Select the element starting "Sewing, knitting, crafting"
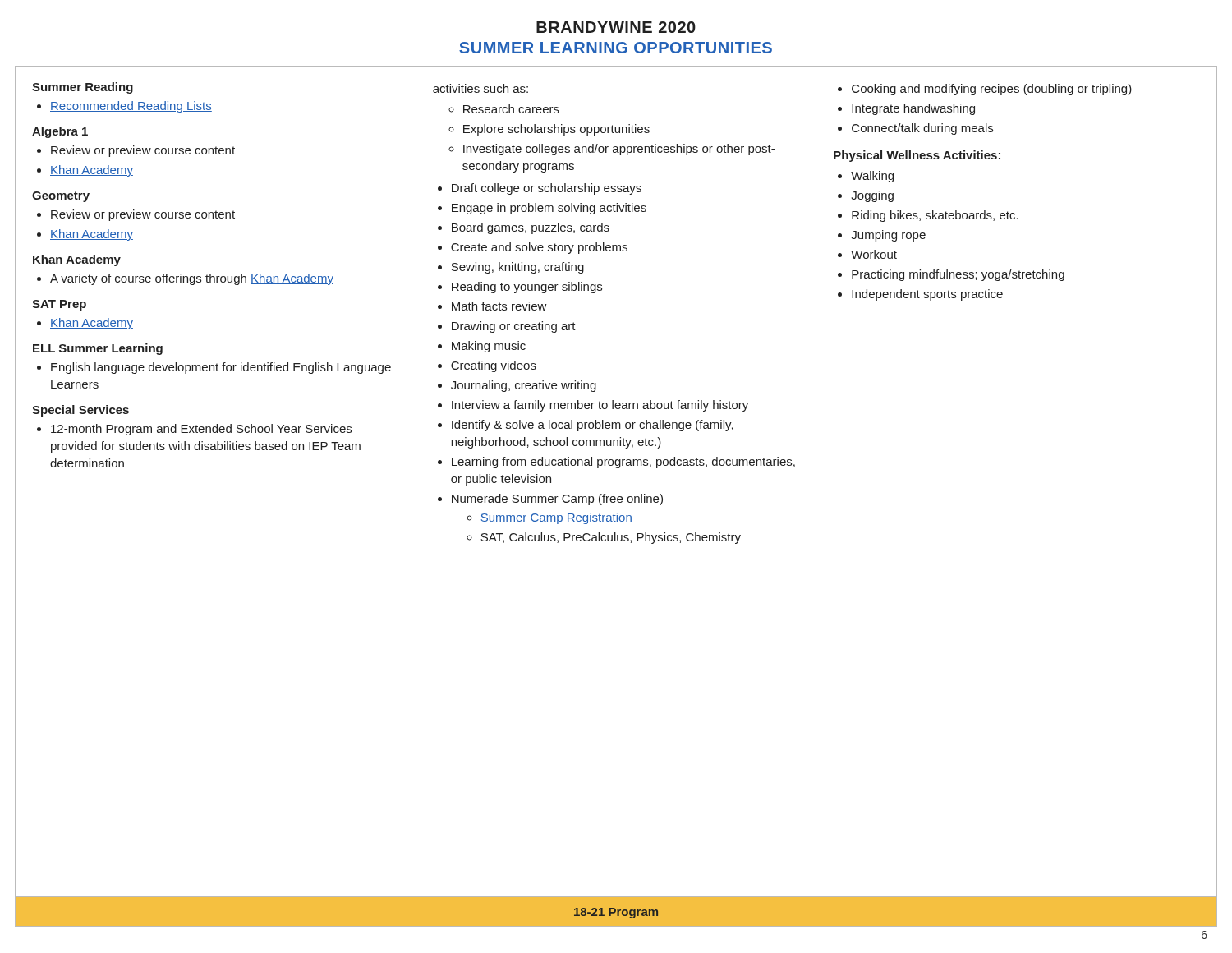This screenshot has height=953, width=1232. [517, 267]
